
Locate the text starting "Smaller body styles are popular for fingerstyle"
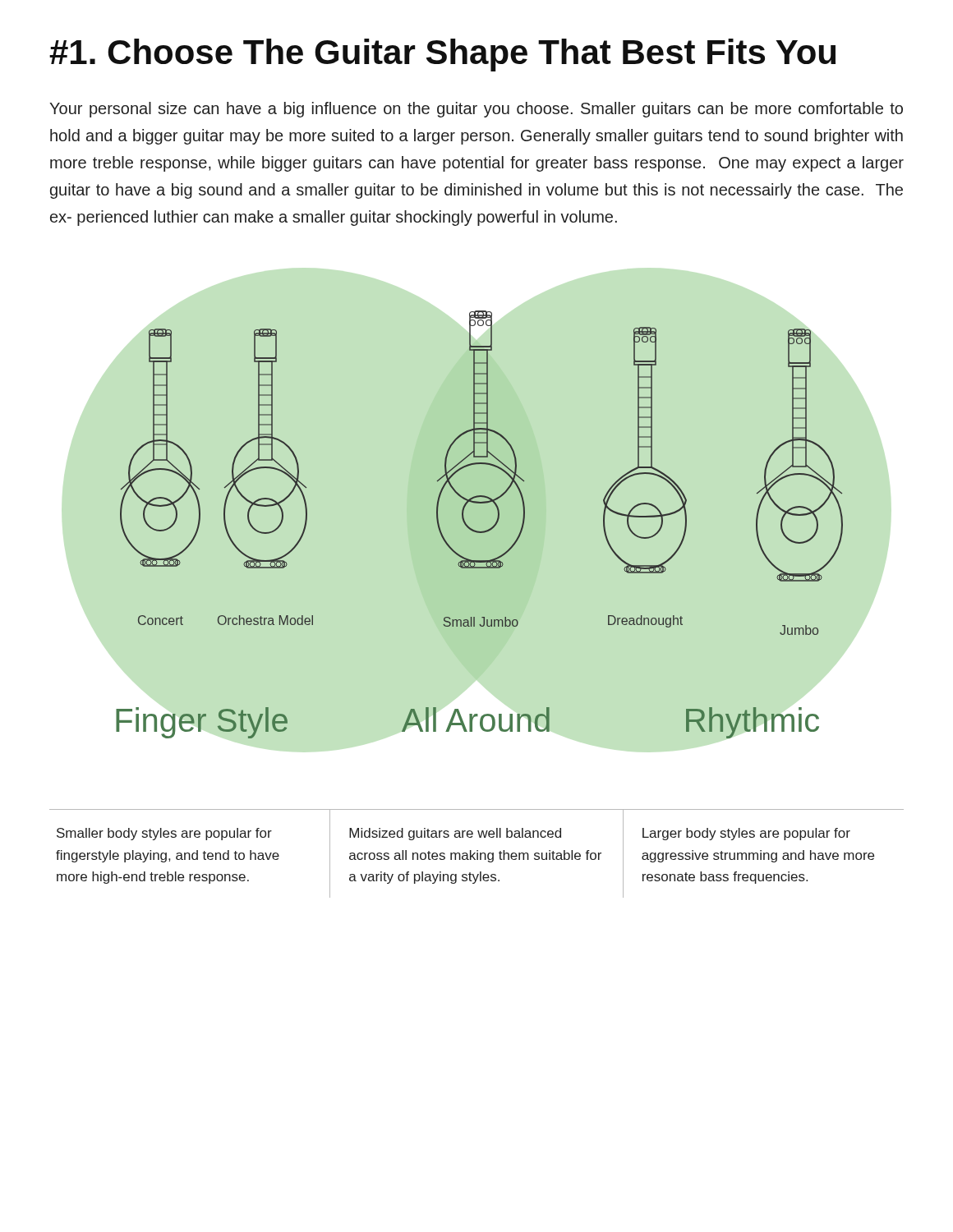click(x=168, y=855)
